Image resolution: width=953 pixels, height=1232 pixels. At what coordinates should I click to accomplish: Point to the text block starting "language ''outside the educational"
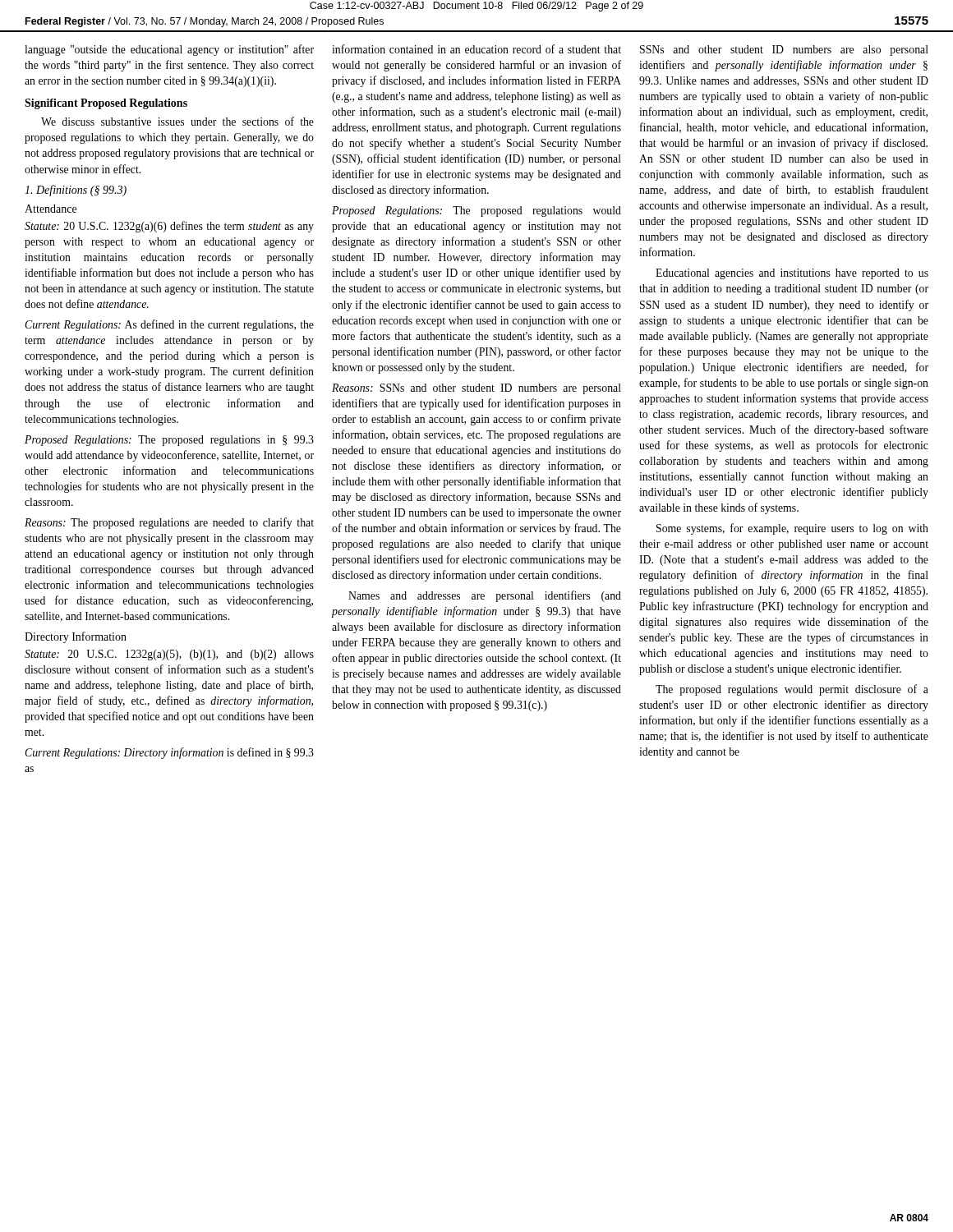(x=169, y=65)
